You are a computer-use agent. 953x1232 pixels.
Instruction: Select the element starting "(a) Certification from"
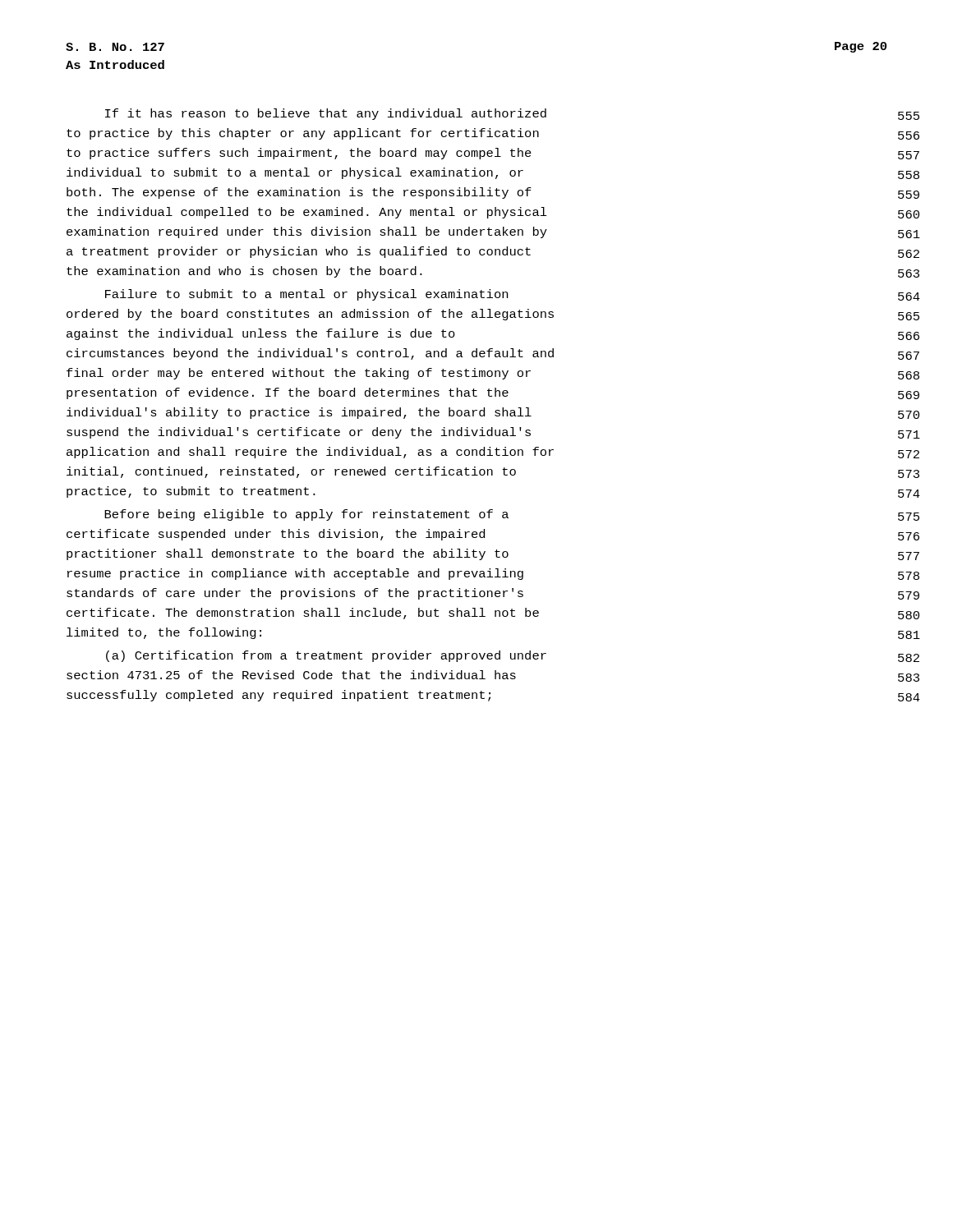coord(493,679)
